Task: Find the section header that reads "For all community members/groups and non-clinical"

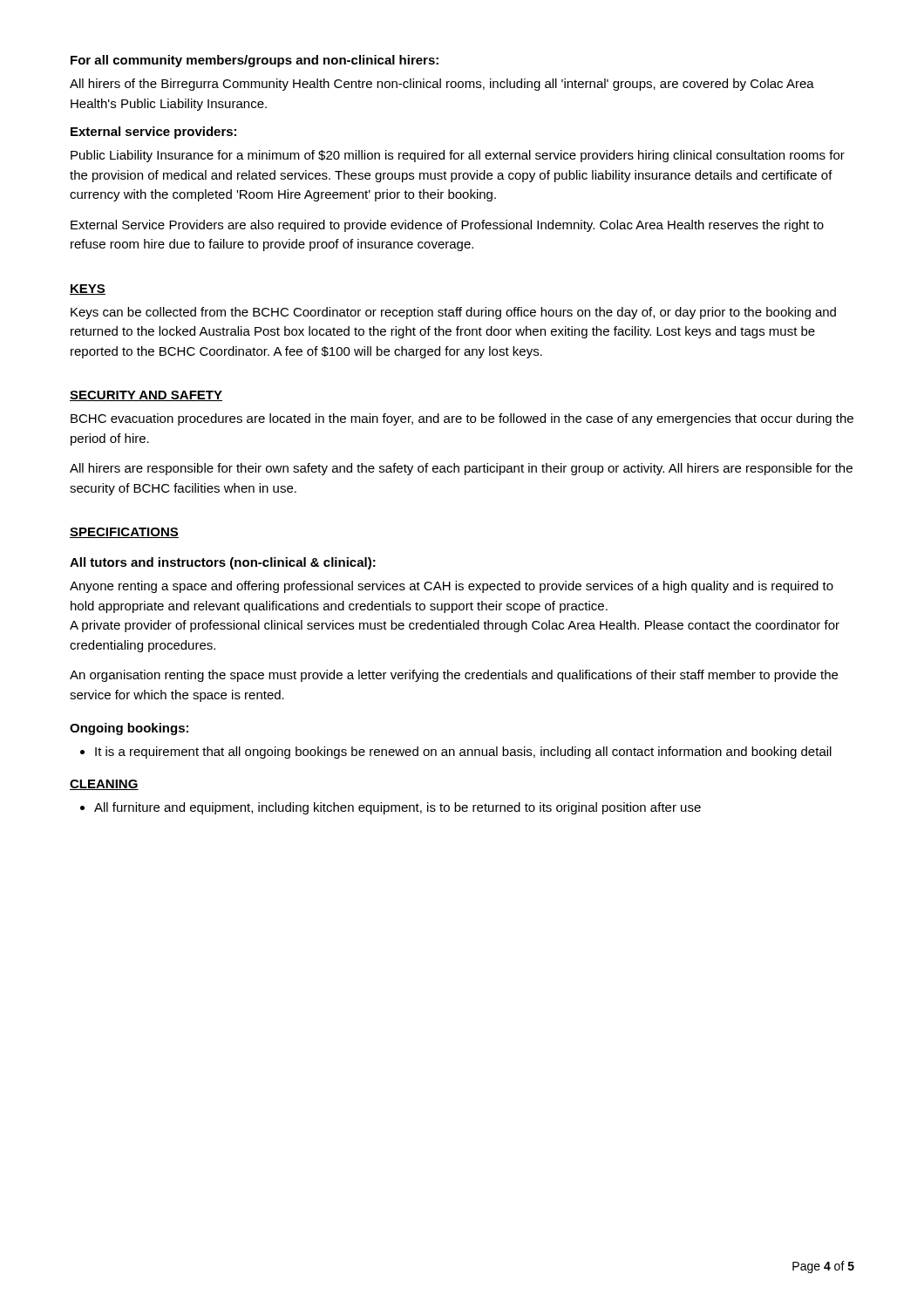Action: click(x=255, y=60)
